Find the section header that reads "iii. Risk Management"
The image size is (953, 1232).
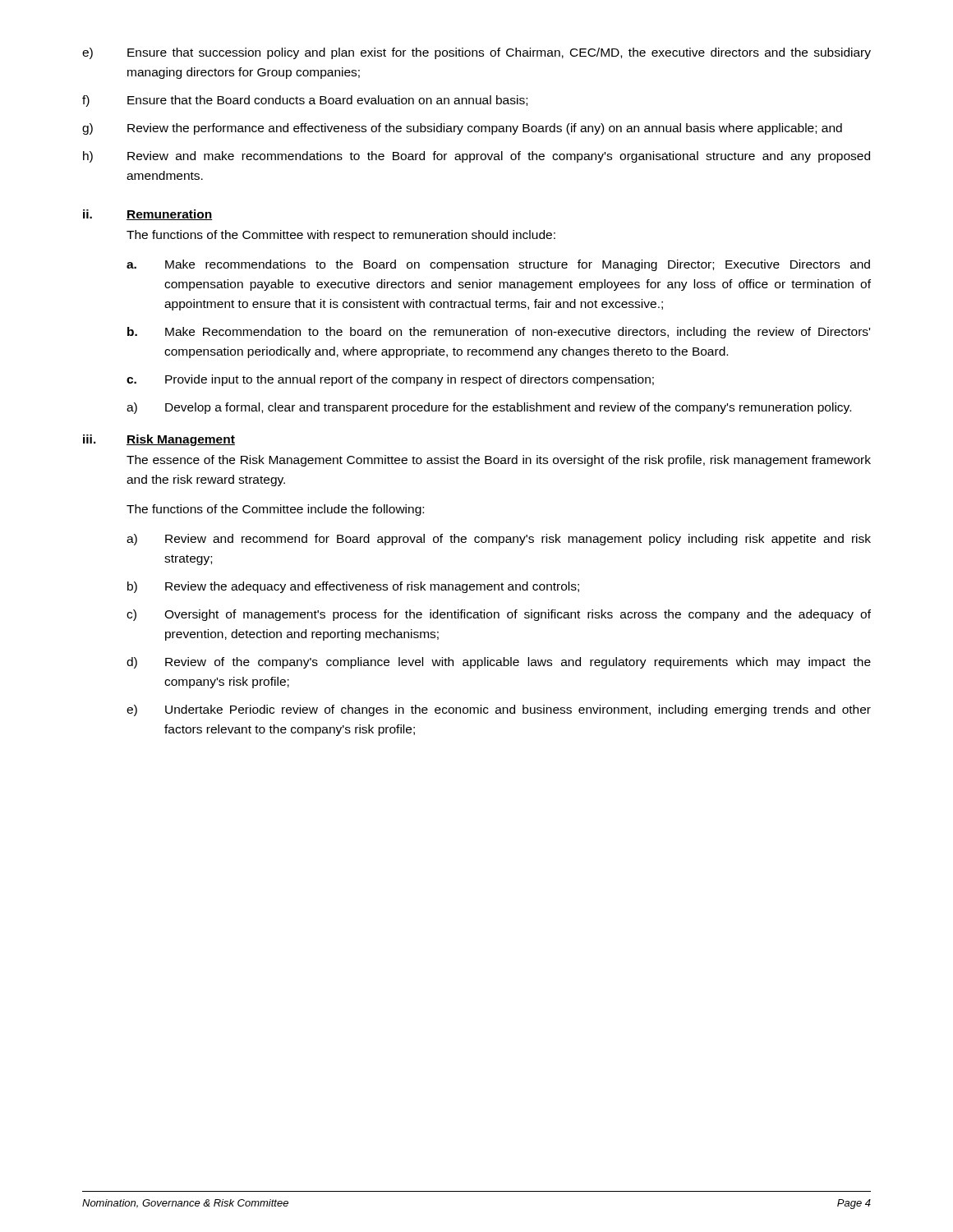coord(158,440)
